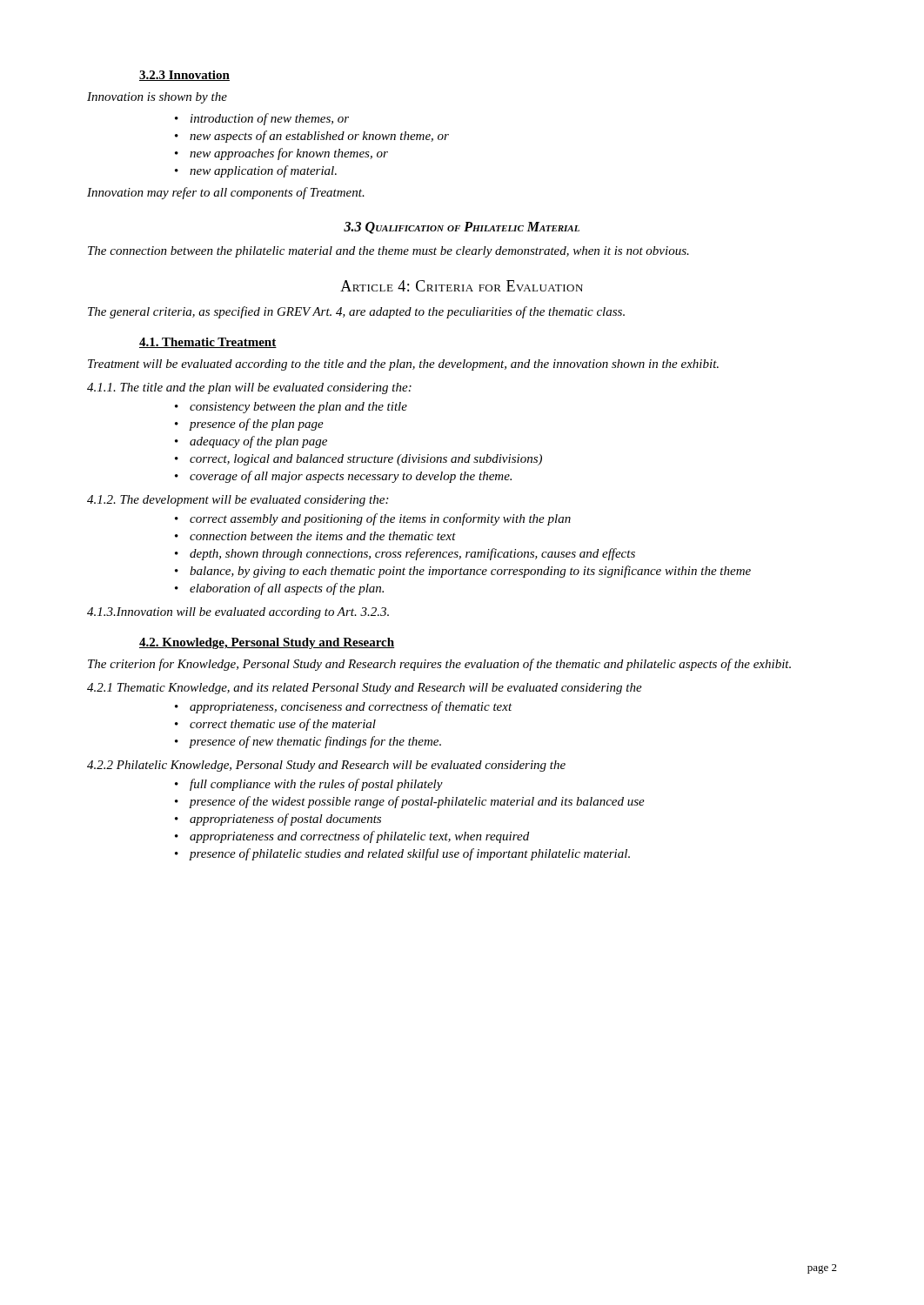Find the list item that reads "appropriateness, conciseness and correctness of thematic"
Viewport: 924px width, 1305px height.
coord(351,706)
